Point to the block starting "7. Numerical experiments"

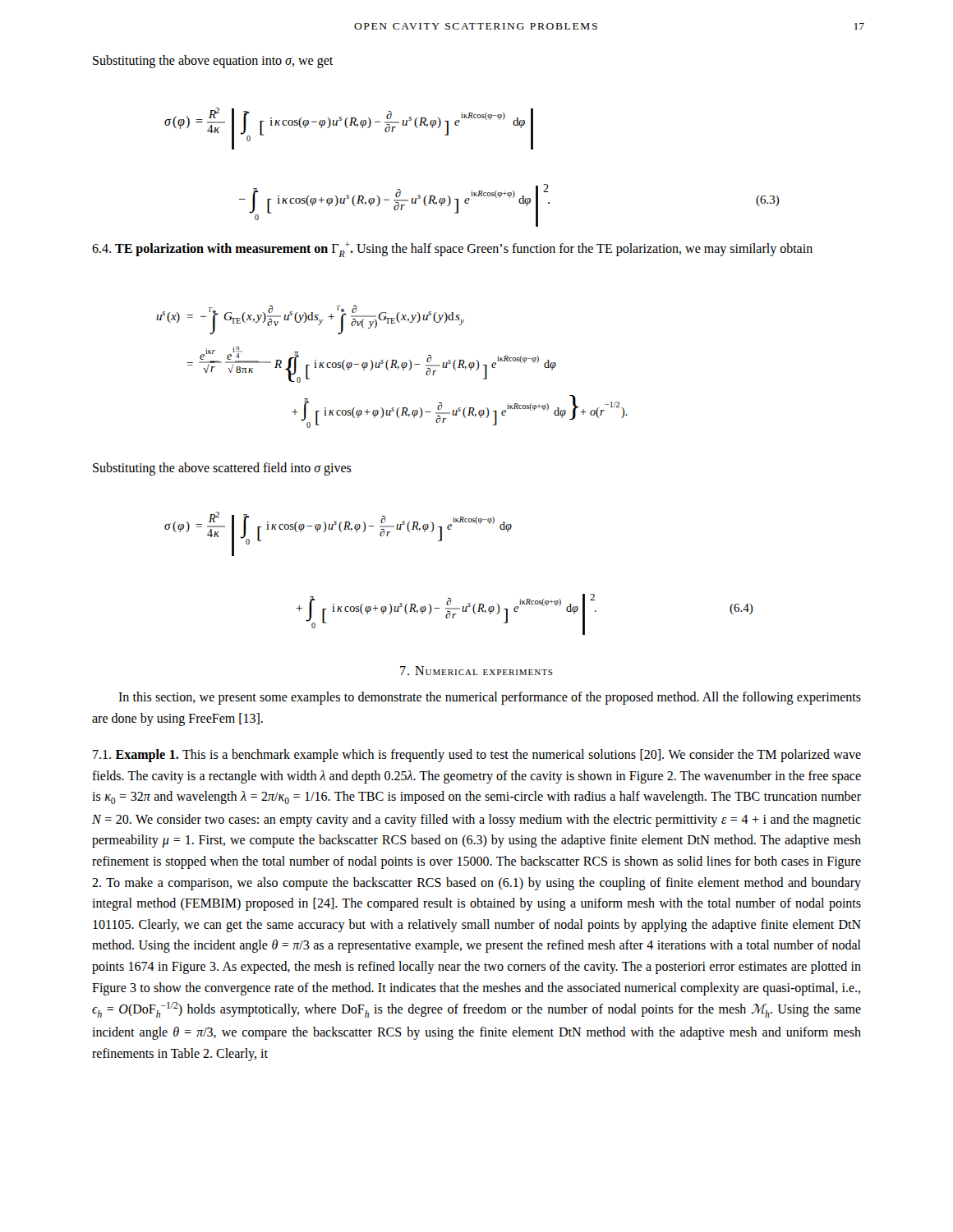[x=476, y=671]
